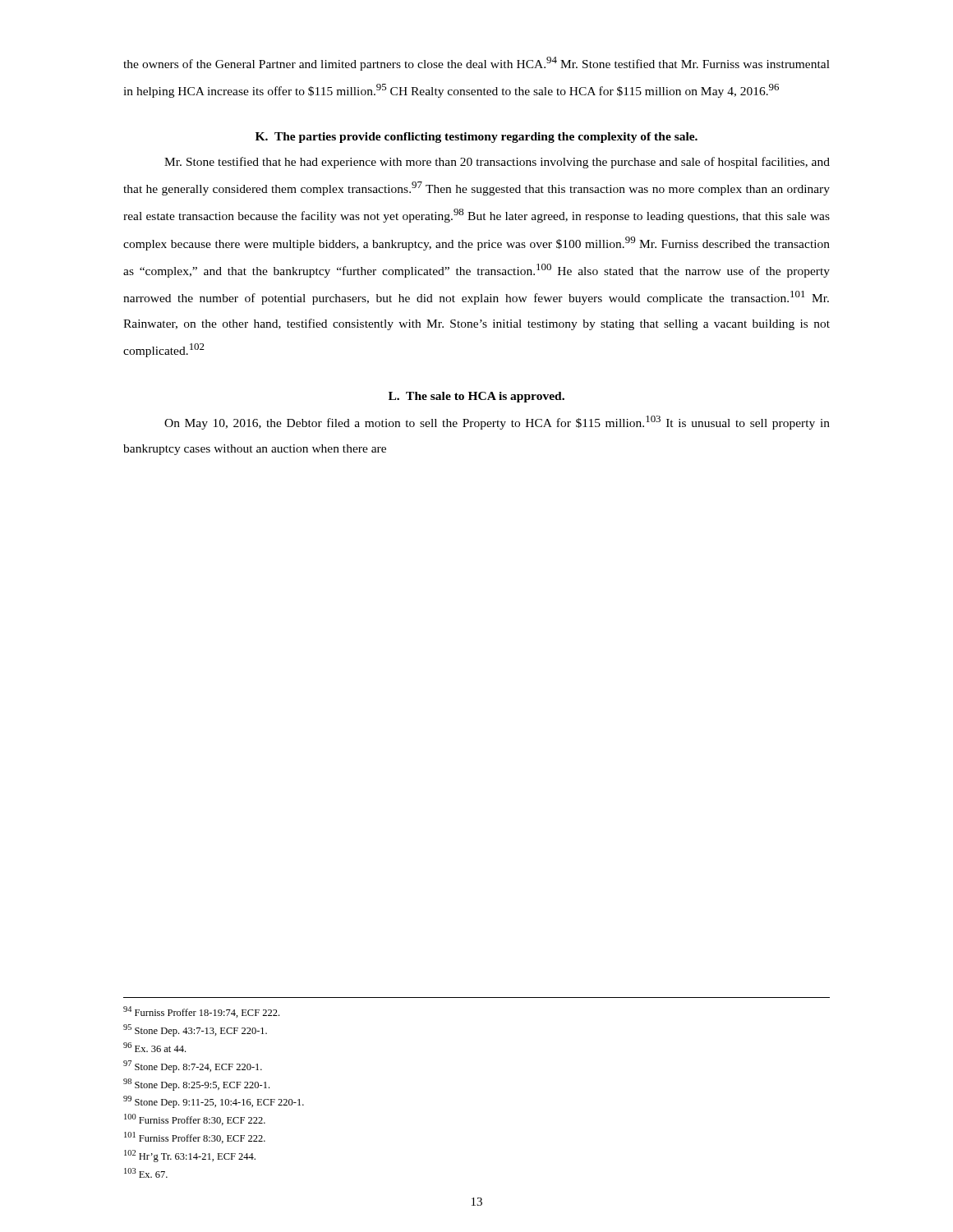Find the section header containing "K. The parties provide conflicting"
Screen dimensions: 1232x953
(x=476, y=136)
